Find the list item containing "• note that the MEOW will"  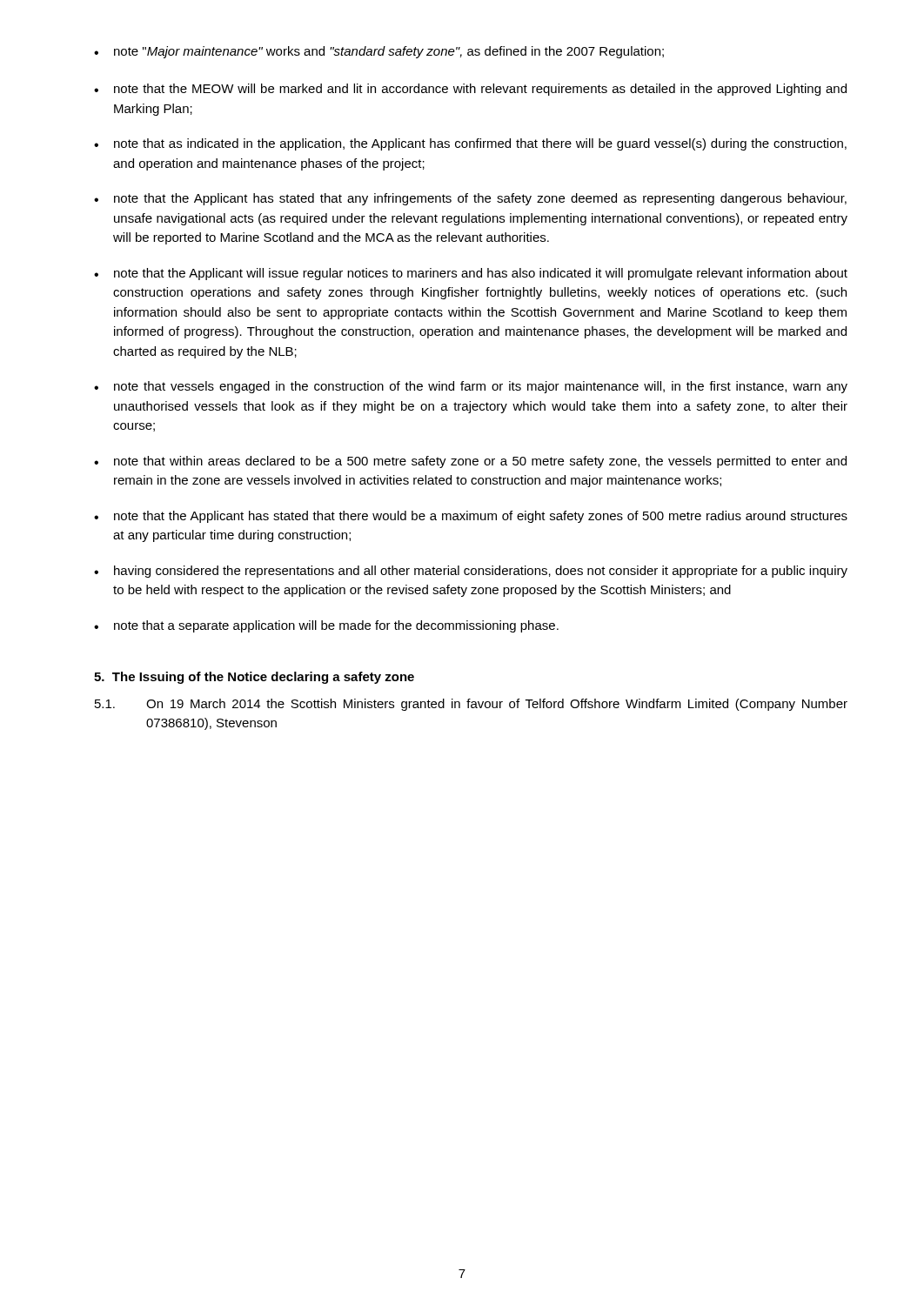[471, 99]
